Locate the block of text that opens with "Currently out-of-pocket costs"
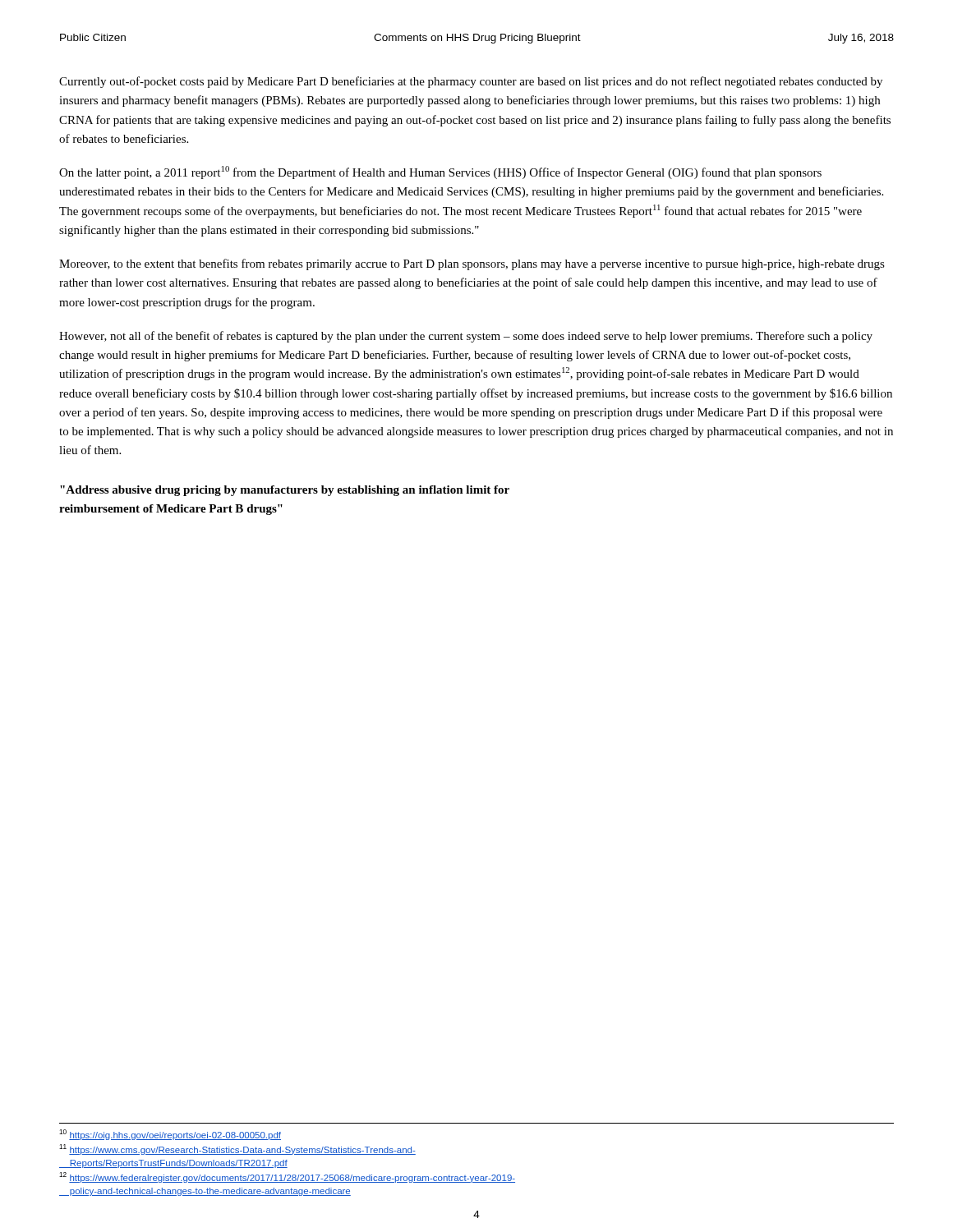Image resolution: width=953 pixels, height=1232 pixels. (475, 110)
